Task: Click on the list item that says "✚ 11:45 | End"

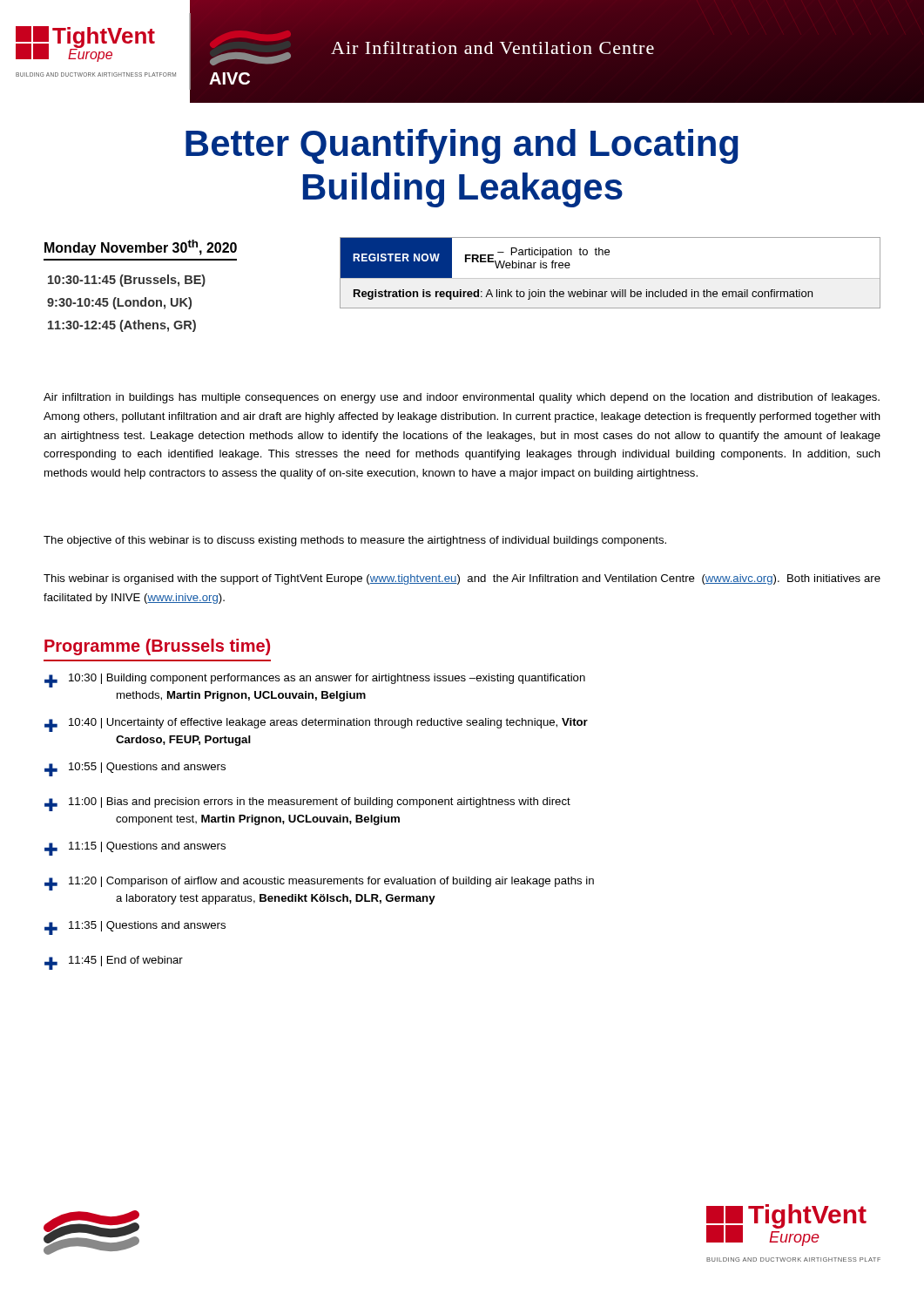Action: click(113, 964)
